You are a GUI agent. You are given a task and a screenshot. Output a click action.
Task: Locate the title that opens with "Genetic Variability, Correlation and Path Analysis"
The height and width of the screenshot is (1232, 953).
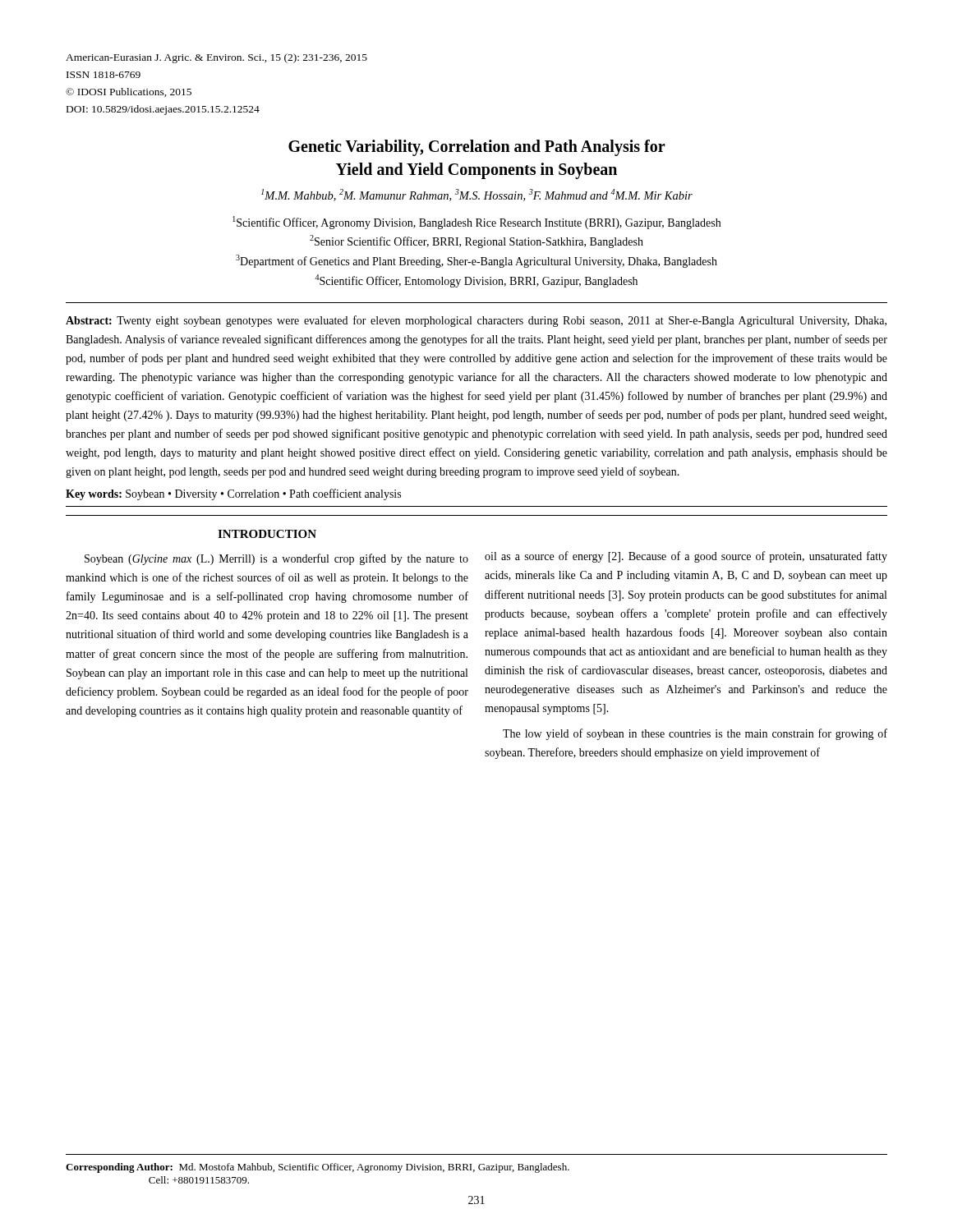(x=476, y=157)
